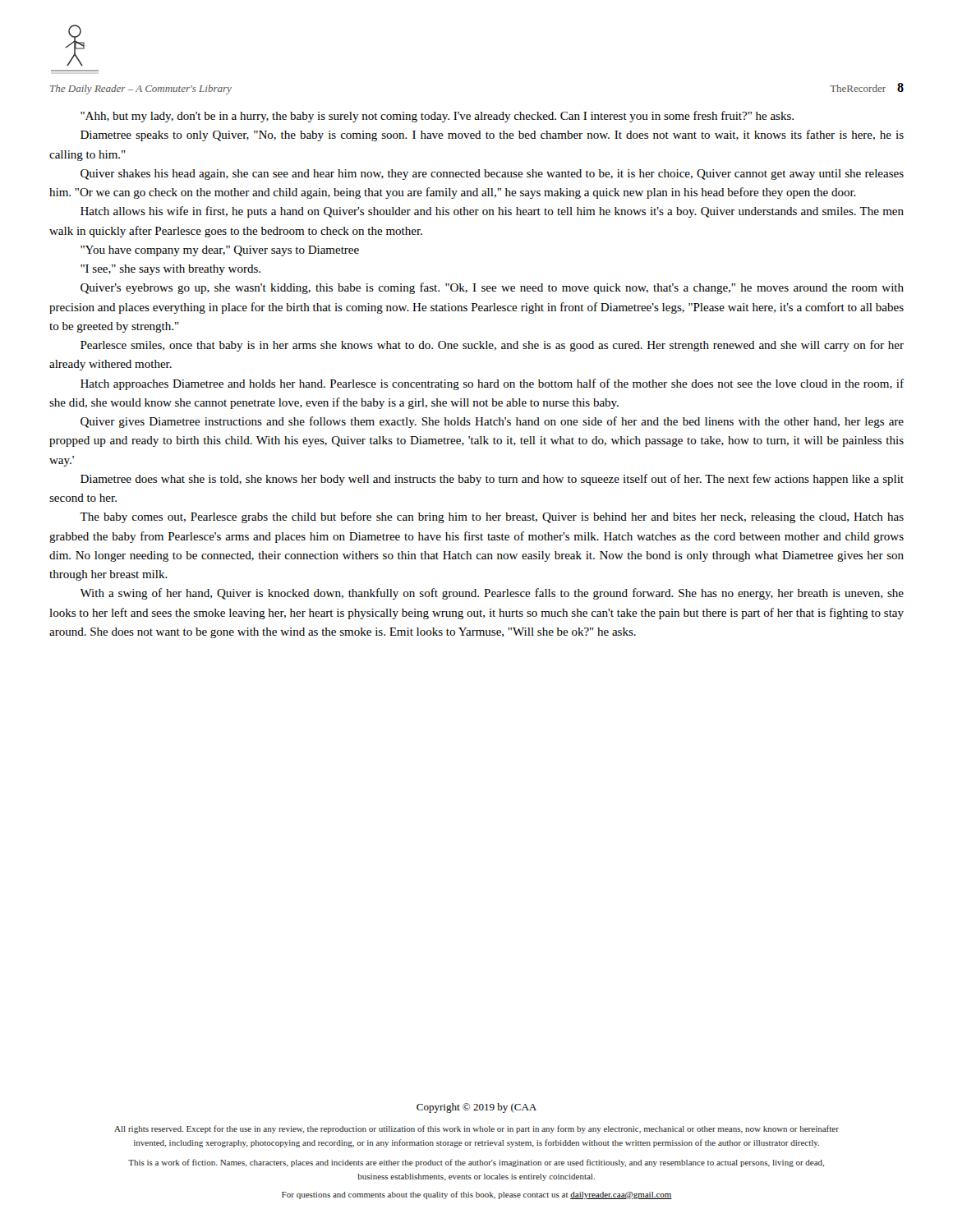Find the text block containing "Diametree does what she is told, she"
The width and height of the screenshot is (953, 1232).
click(x=476, y=489)
